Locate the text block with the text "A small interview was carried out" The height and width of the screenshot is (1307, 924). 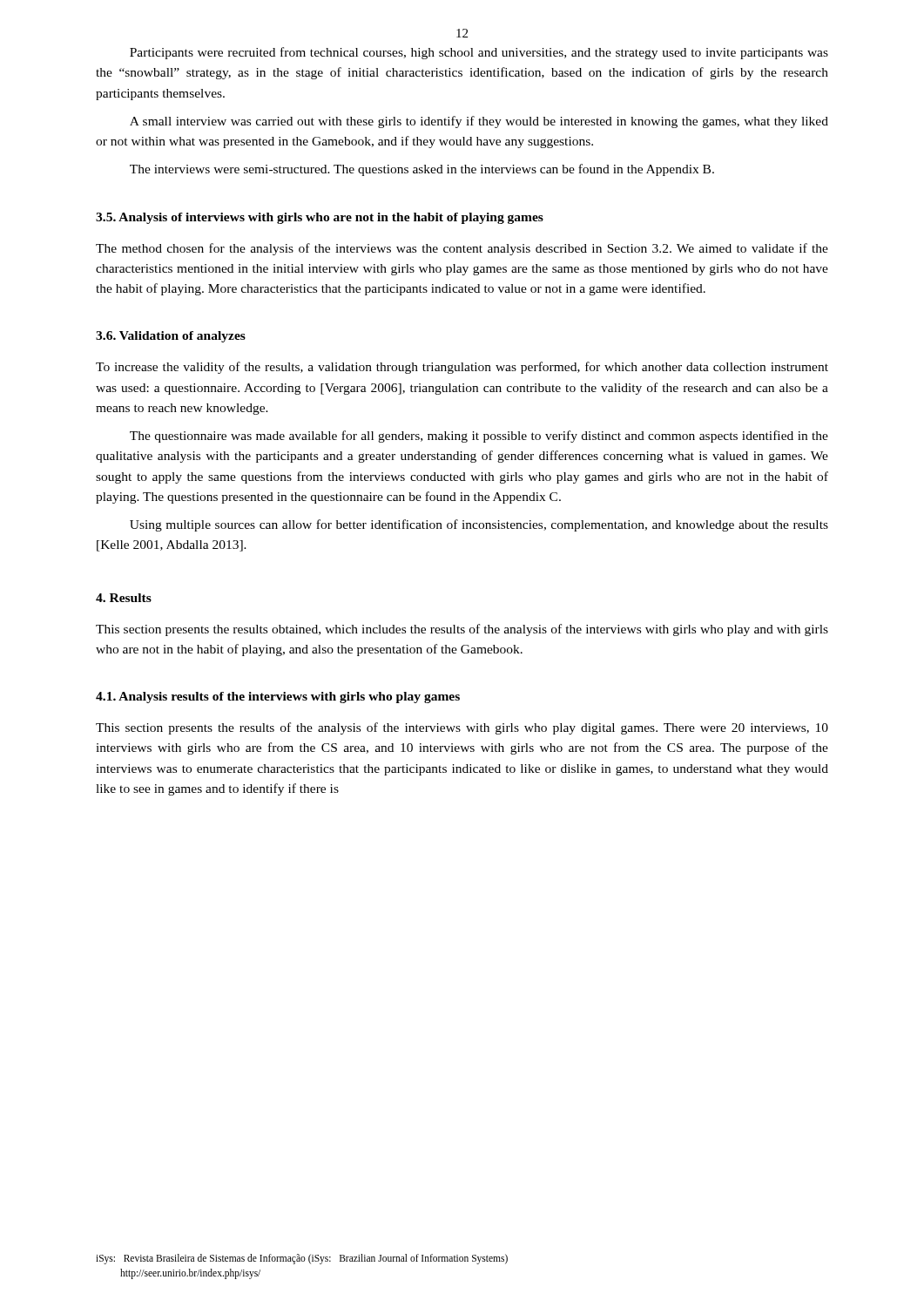click(x=462, y=131)
